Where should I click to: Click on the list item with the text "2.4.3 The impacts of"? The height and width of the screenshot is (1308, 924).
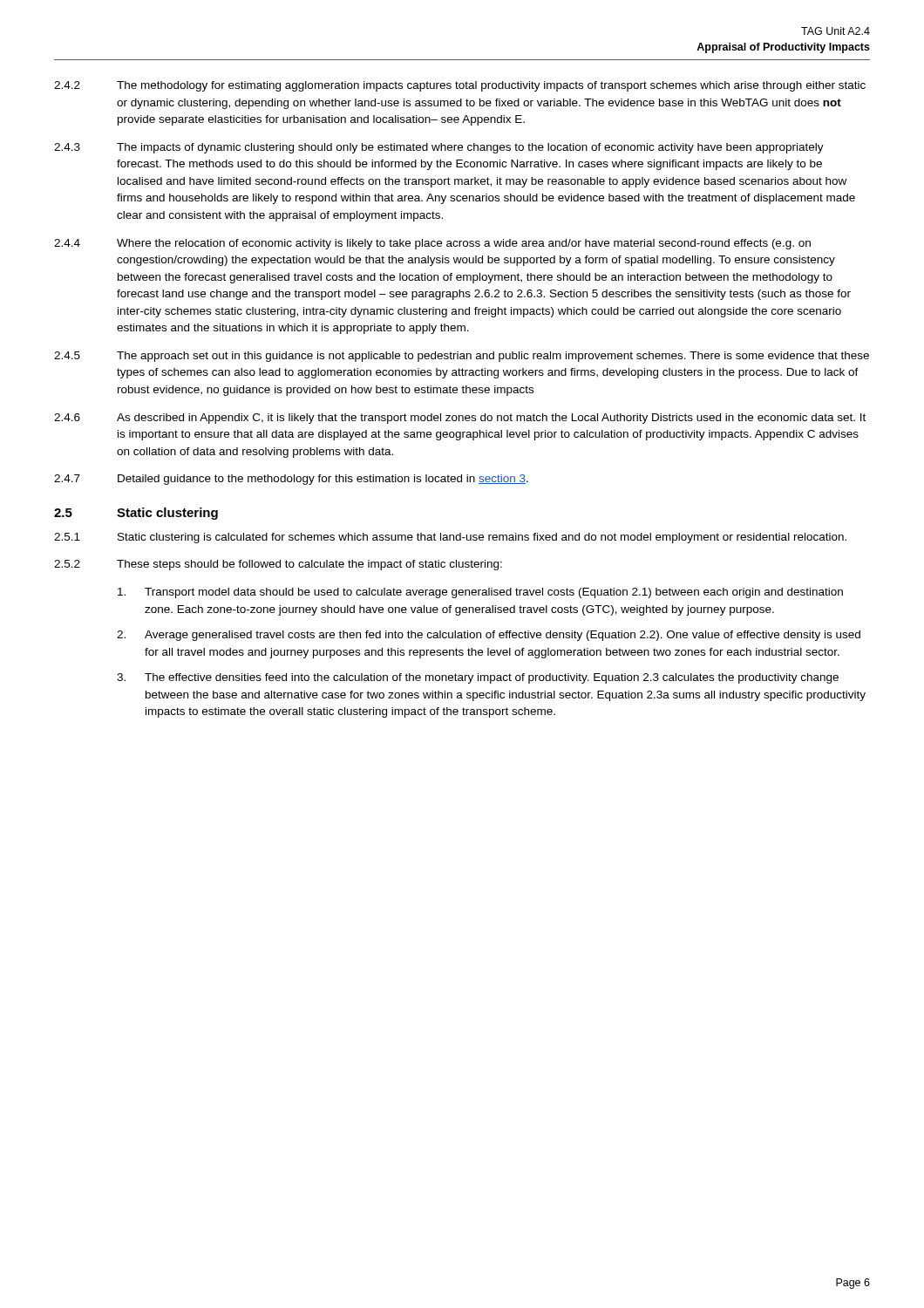pyautogui.click(x=462, y=181)
